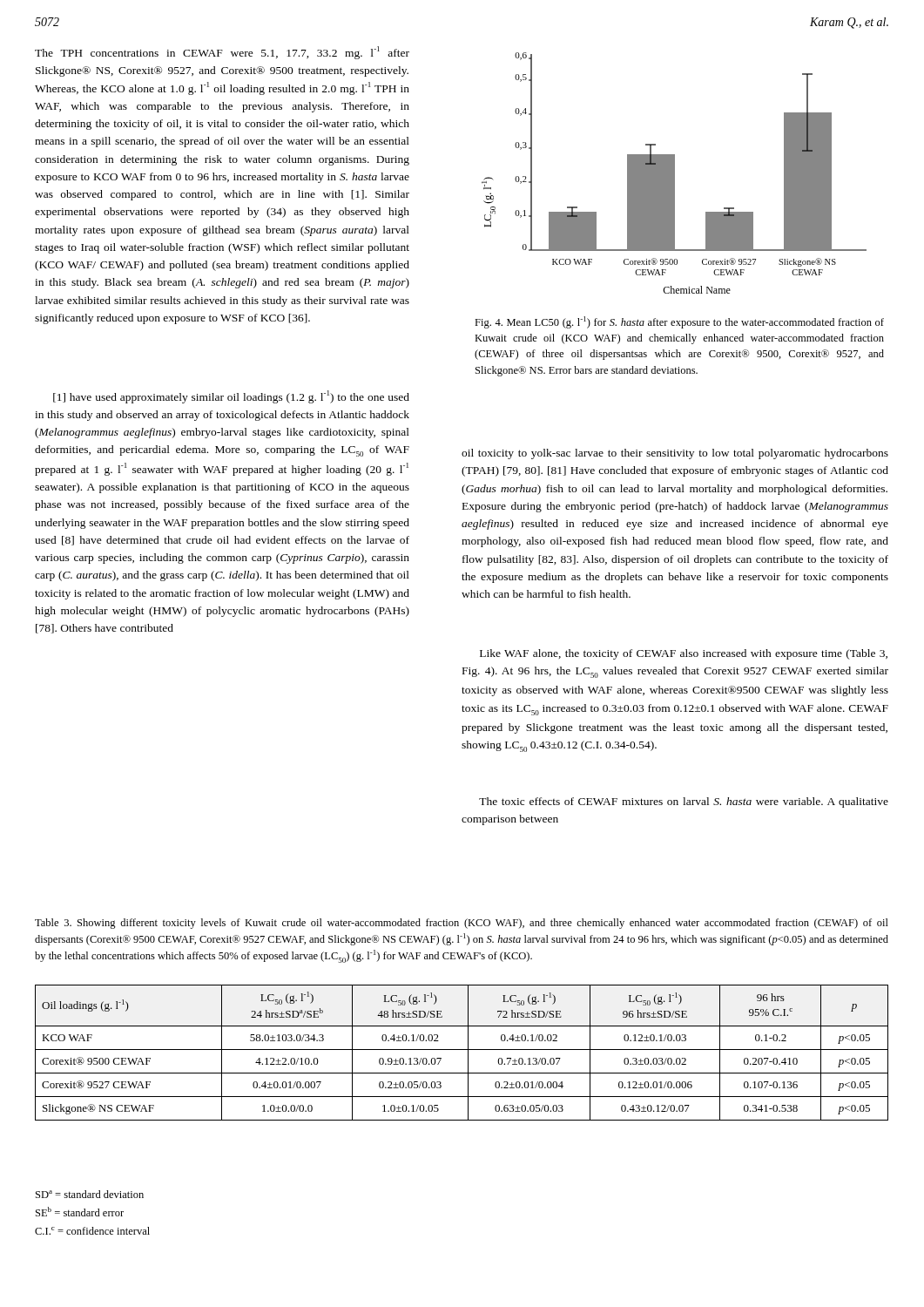The height and width of the screenshot is (1307, 924).
Task: Find the text block containing "[1] have used approximately similar oil loadings"
Action: tap(222, 513)
